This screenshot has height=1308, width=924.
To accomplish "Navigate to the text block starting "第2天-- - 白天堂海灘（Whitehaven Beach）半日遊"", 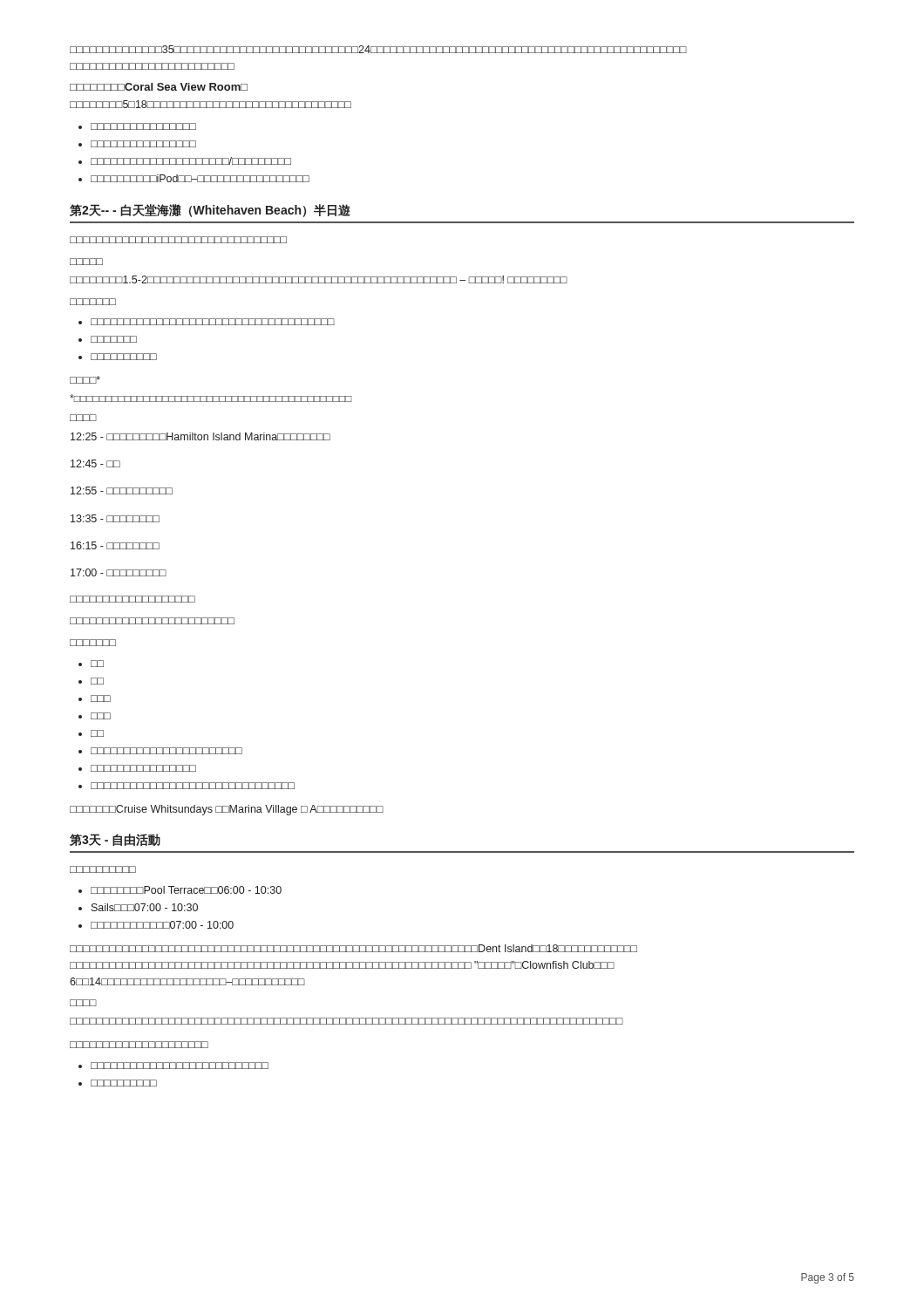I will pos(210,210).
